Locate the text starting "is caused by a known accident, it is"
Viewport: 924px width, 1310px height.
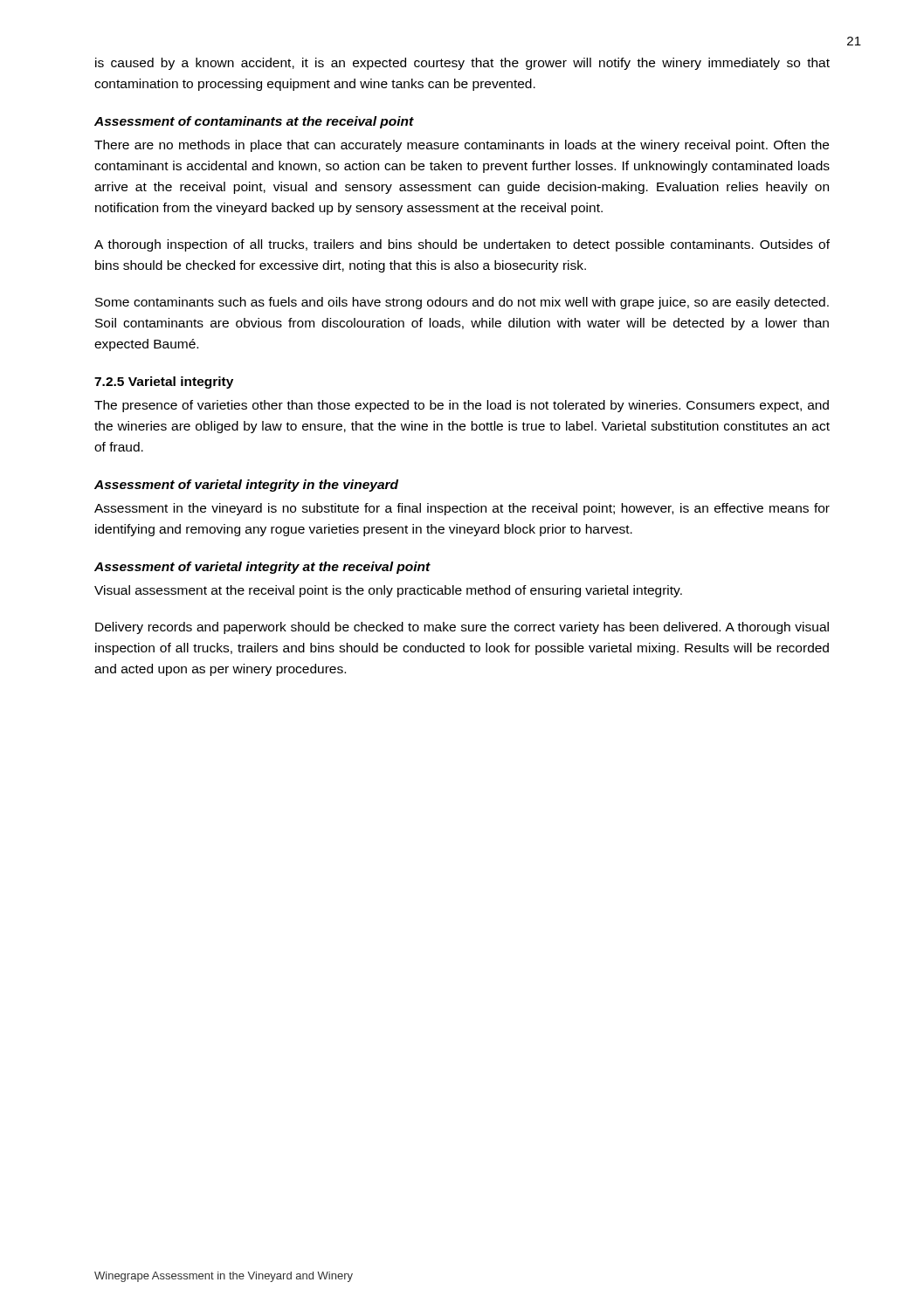(462, 73)
